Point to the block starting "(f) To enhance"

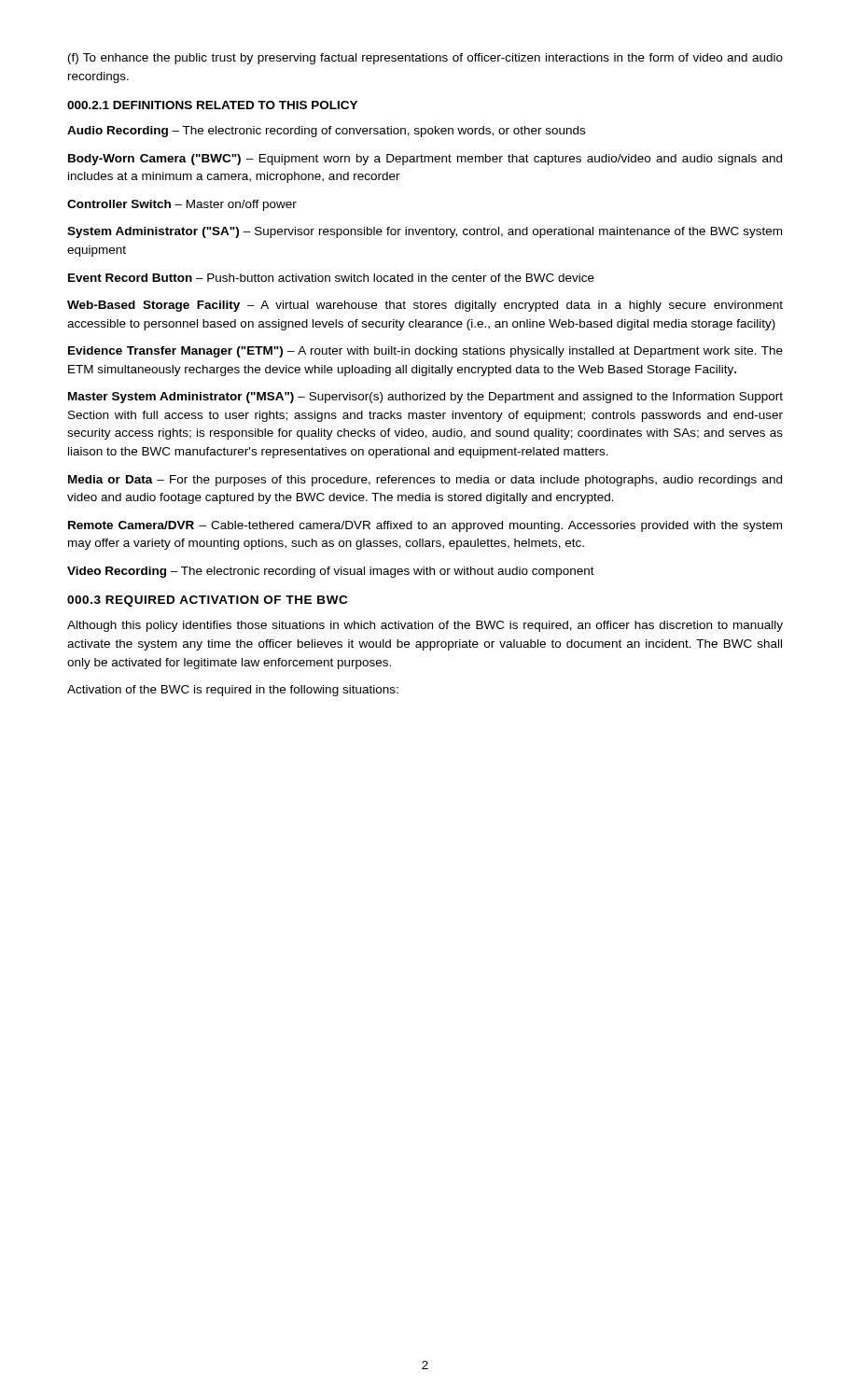pos(425,67)
